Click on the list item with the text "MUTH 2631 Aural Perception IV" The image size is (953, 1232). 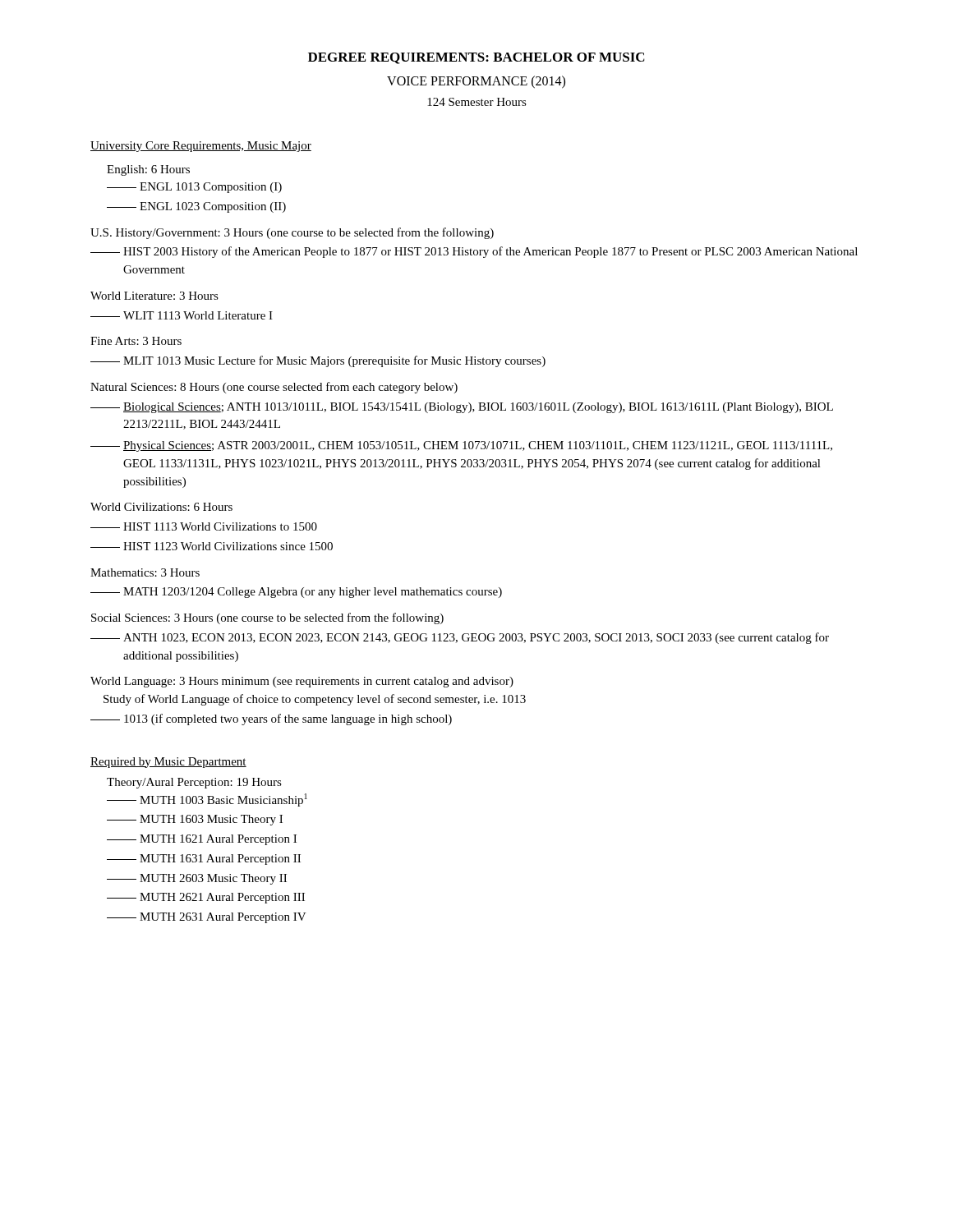pos(207,918)
